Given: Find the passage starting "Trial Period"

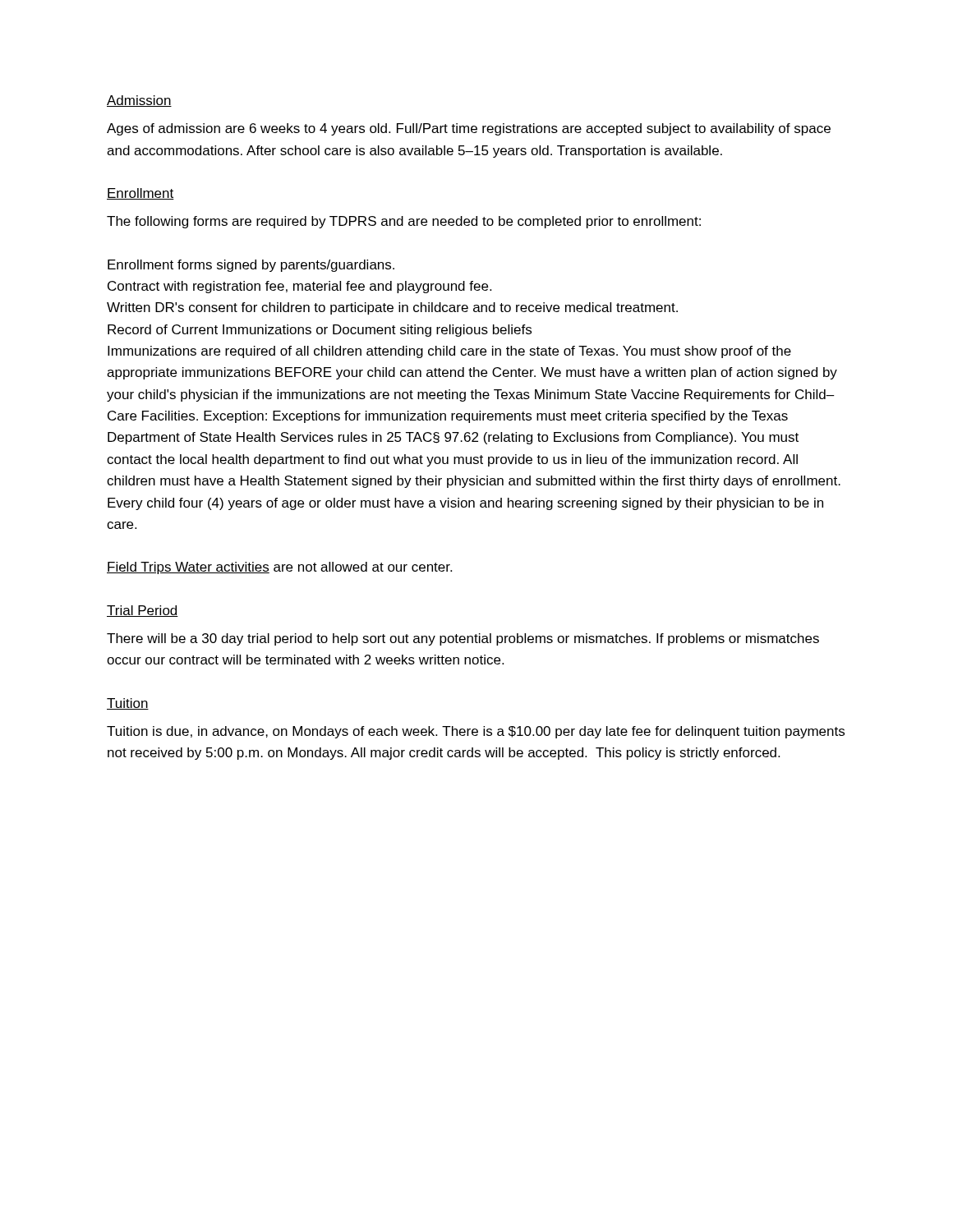Looking at the screenshot, I should pyautogui.click(x=142, y=610).
